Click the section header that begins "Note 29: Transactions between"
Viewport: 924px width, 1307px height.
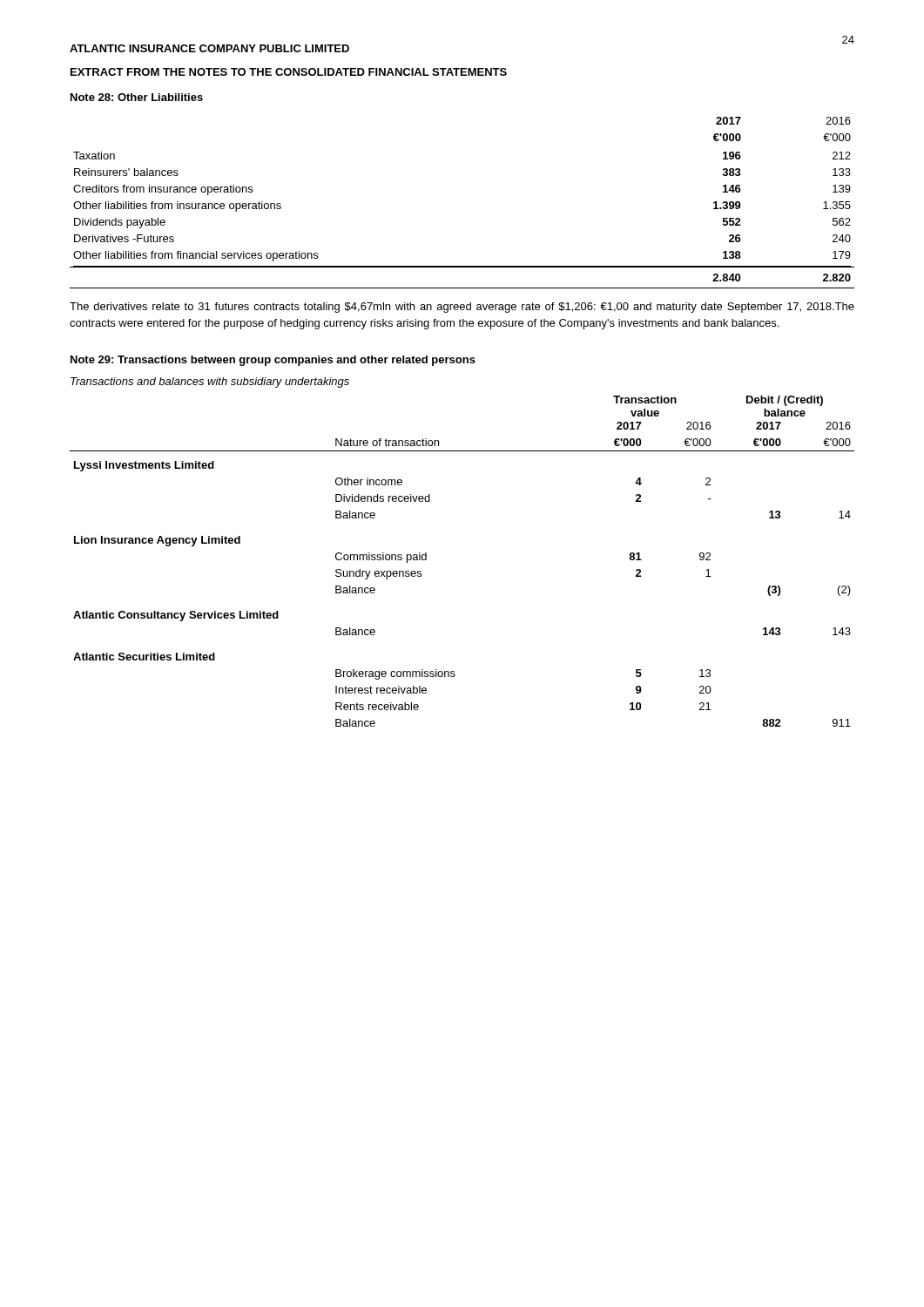coord(273,359)
